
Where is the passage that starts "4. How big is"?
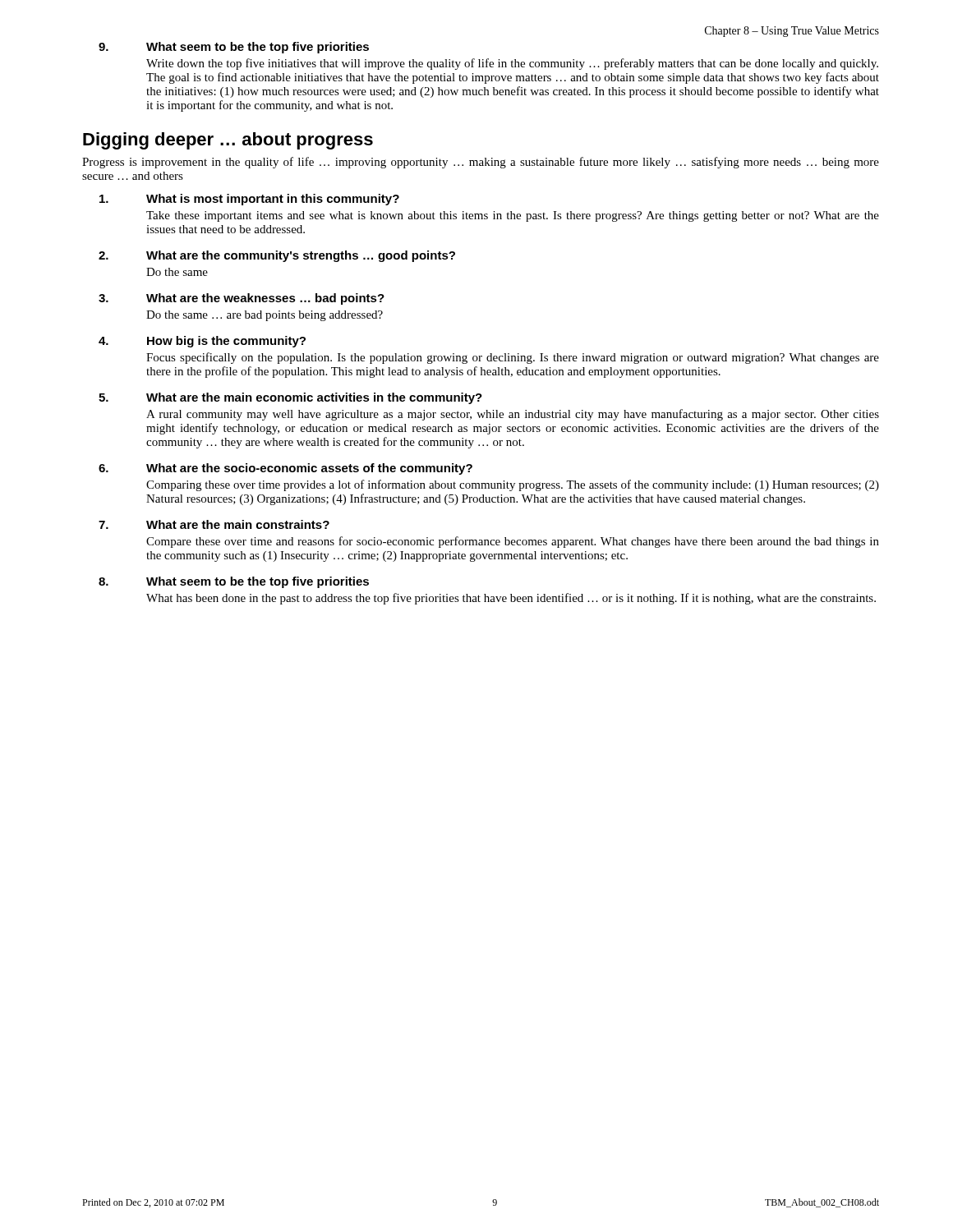coord(481,356)
